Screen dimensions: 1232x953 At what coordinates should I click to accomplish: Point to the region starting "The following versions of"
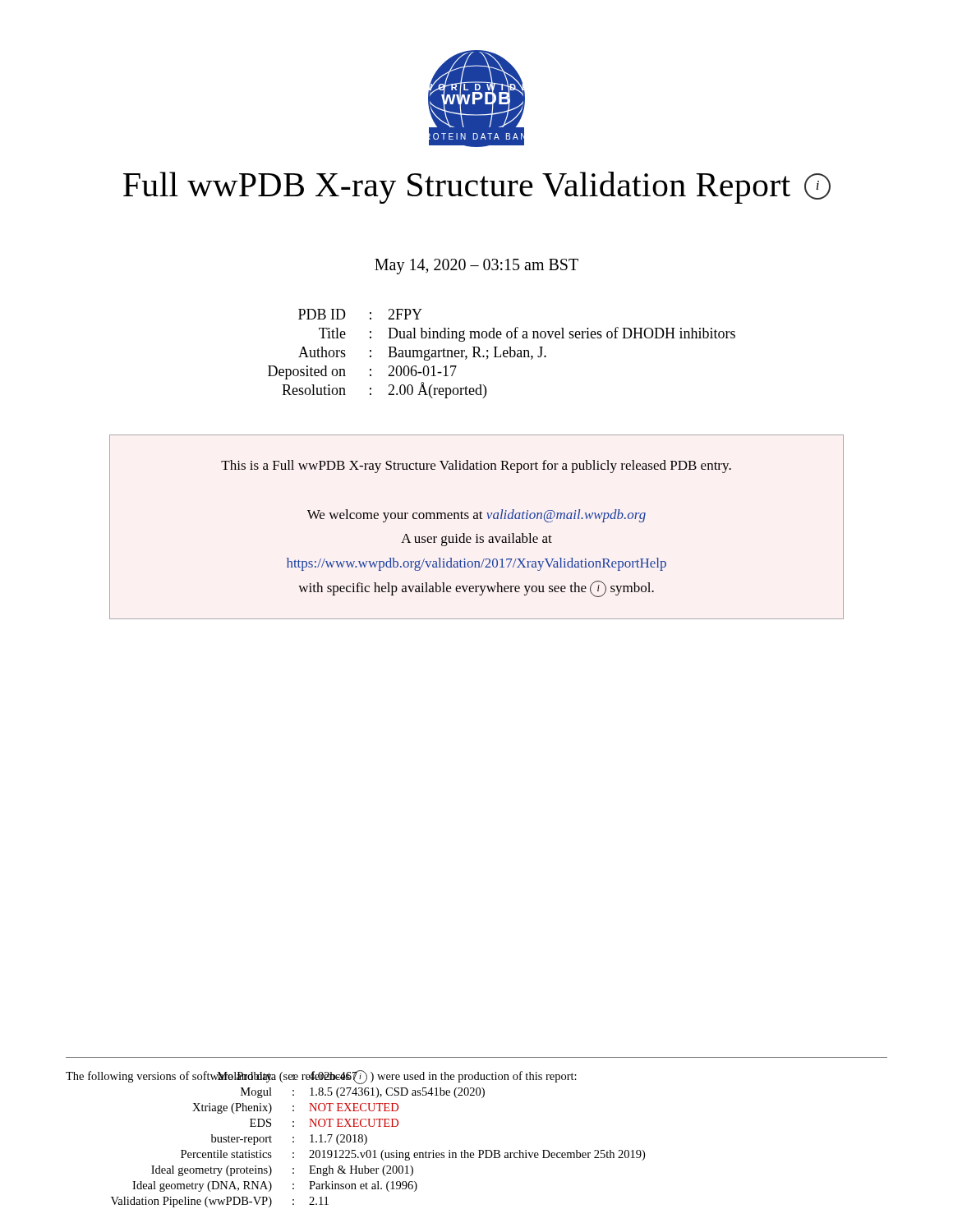(321, 1077)
